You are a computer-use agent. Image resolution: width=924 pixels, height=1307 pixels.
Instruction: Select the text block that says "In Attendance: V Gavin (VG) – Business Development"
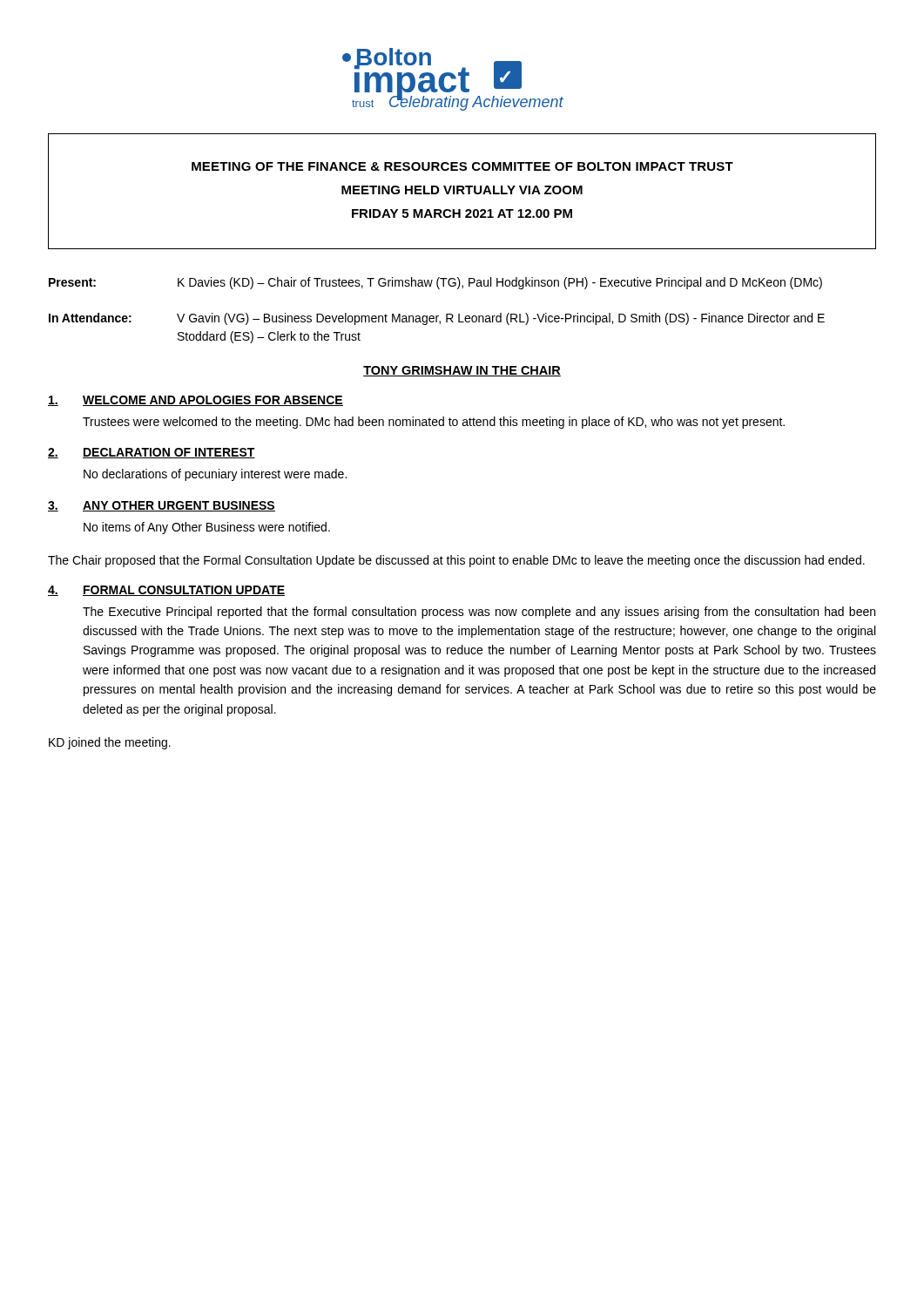tap(462, 328)
